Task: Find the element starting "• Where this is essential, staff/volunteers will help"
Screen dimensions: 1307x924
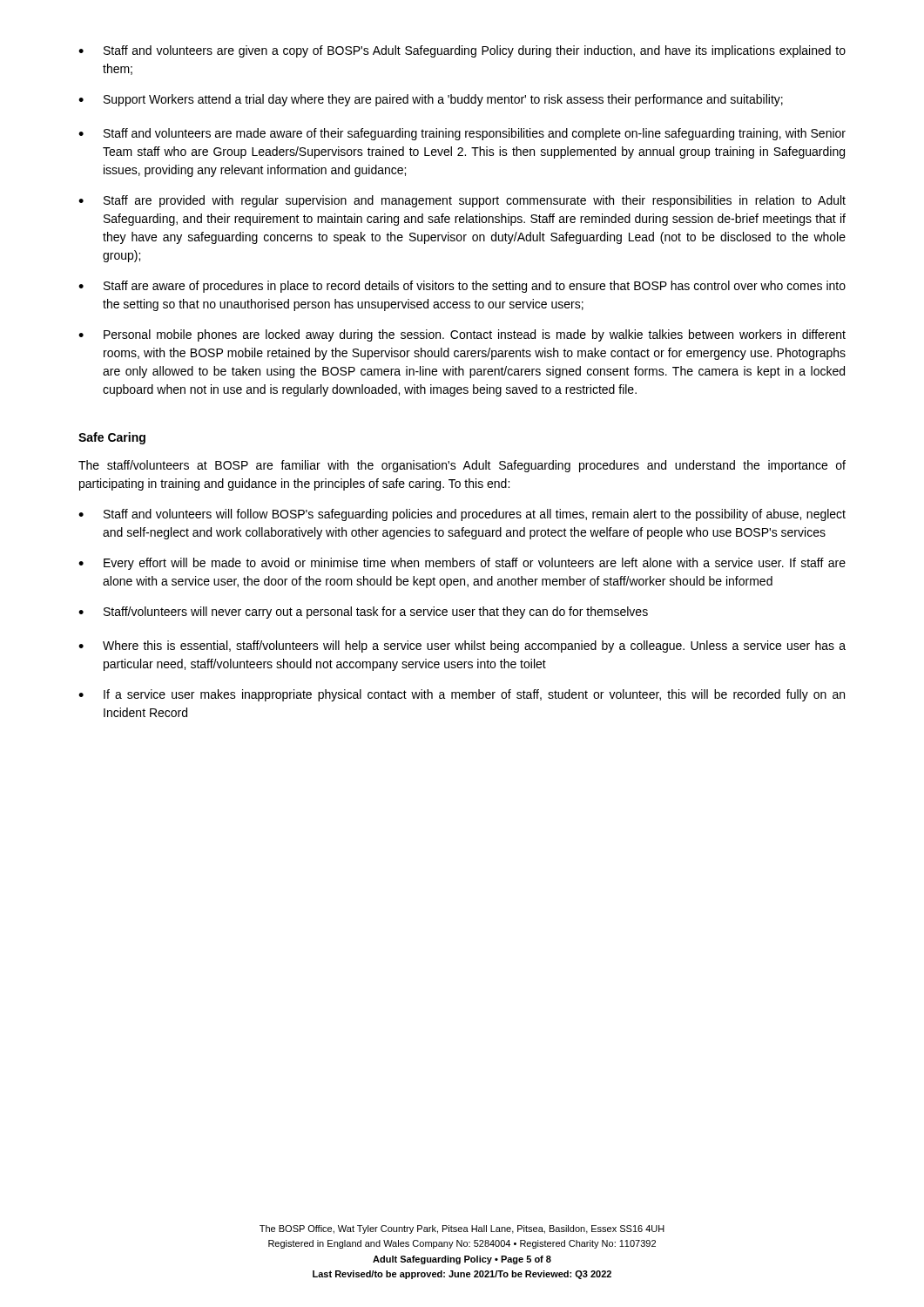Action: [462, 655]
